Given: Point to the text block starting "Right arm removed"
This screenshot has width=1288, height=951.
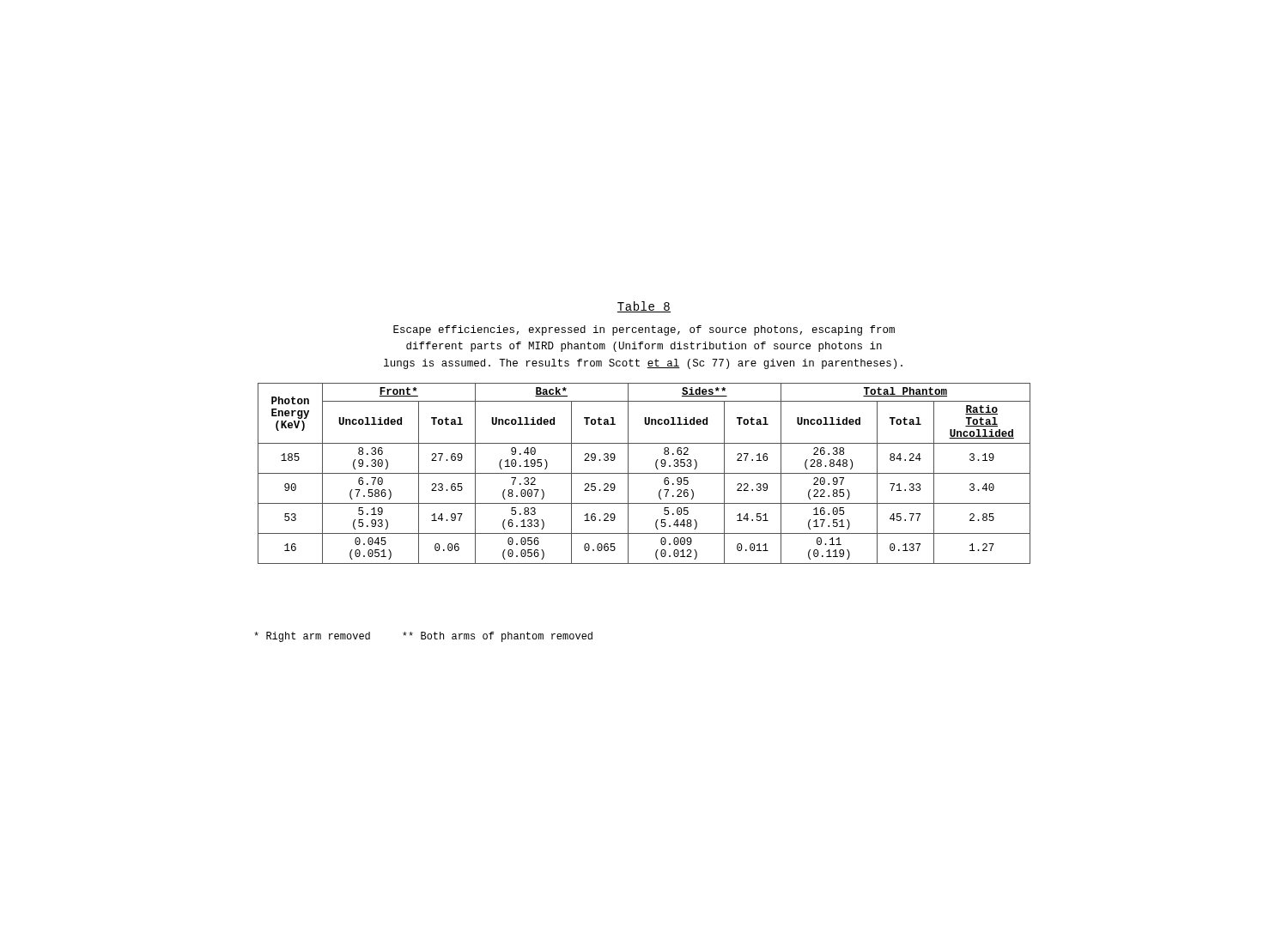Looking at the screenshot, I should click(x=423, y=637).
